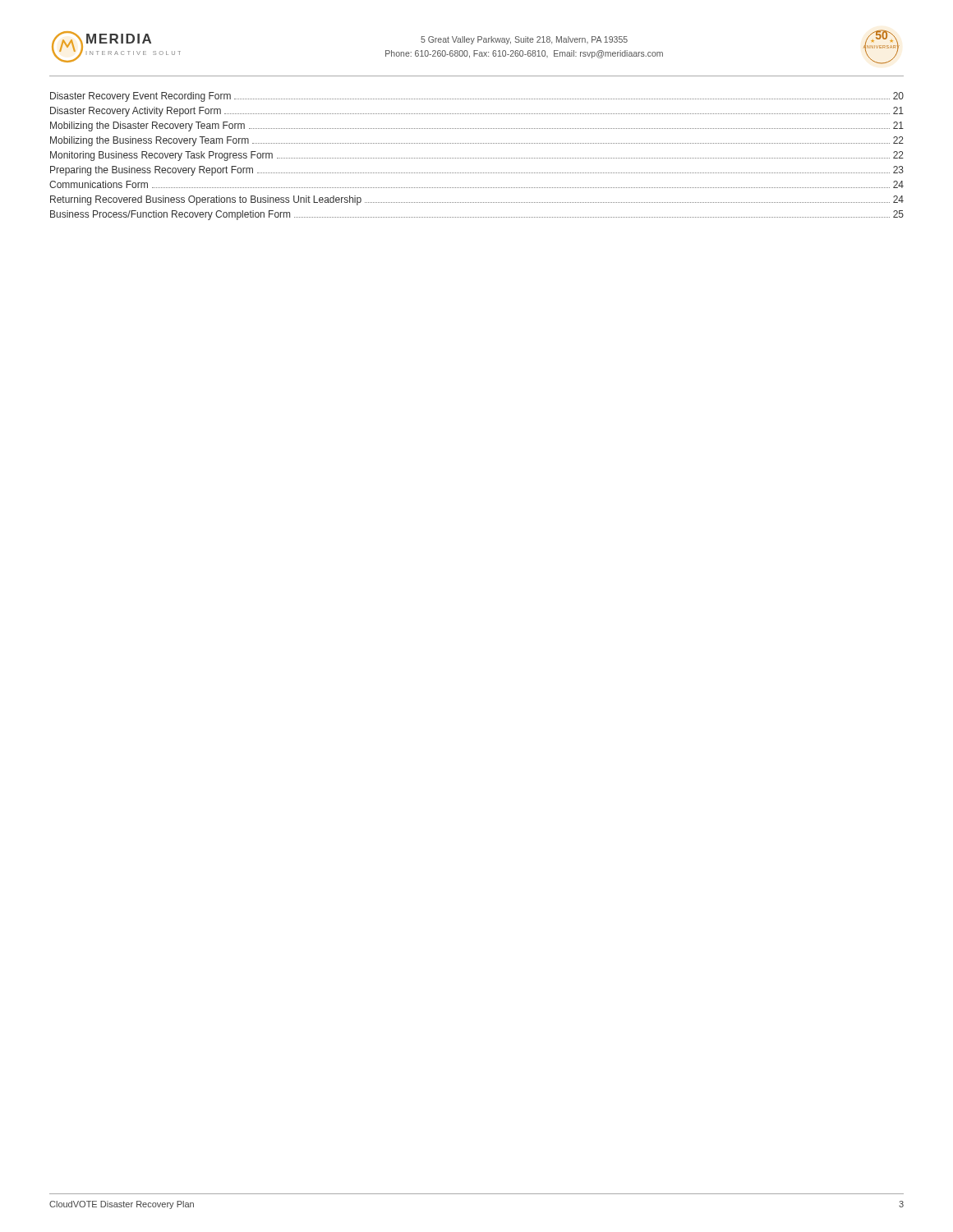Locate the list item containing "Mobilizing the Disaster Recovery Team Form"
Viewport: 953px width, 1232px height.
[x=476, y=126]
